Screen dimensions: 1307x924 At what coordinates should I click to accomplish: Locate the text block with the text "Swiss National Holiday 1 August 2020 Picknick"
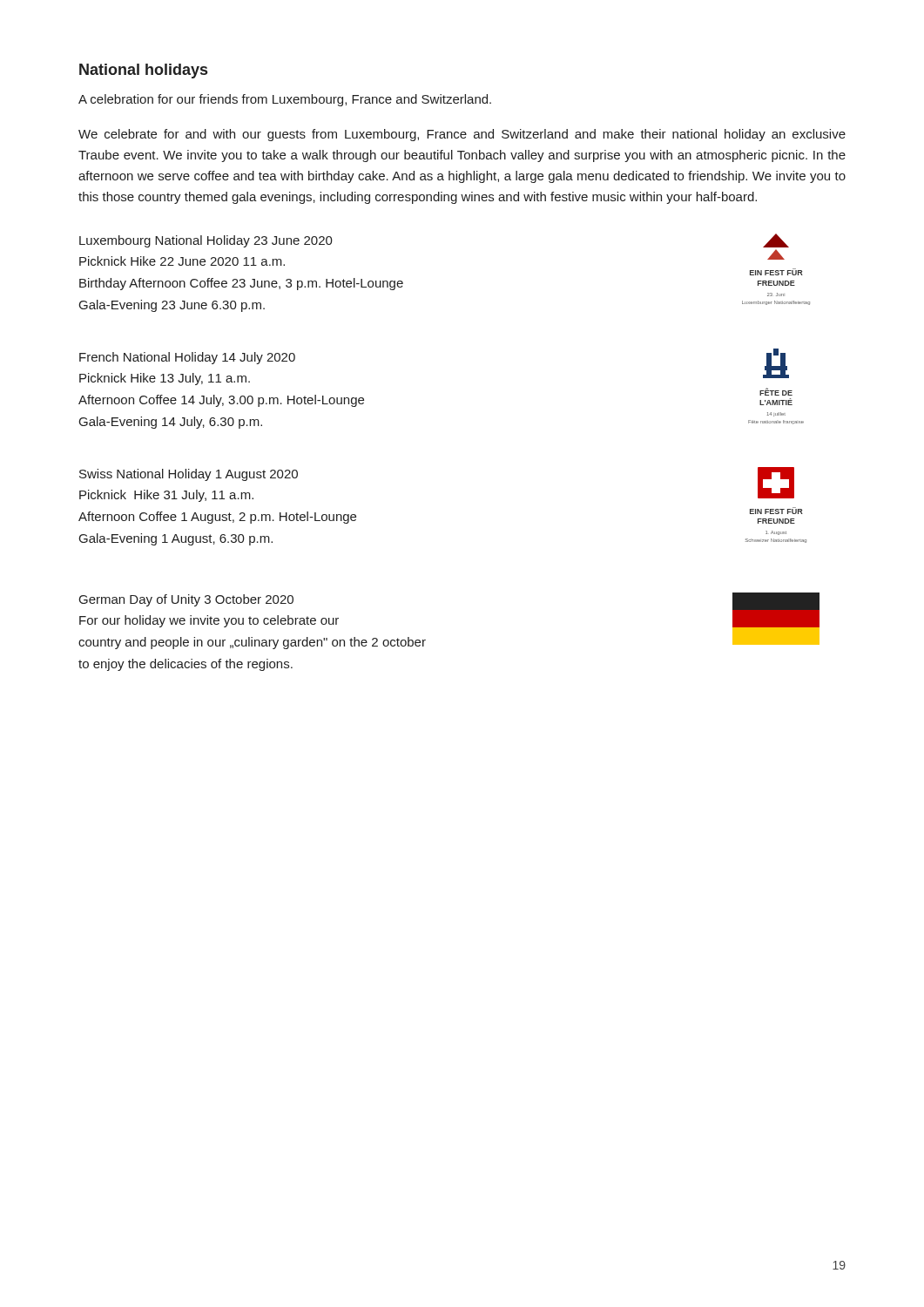pyautogui.click(x=218, y=505)
